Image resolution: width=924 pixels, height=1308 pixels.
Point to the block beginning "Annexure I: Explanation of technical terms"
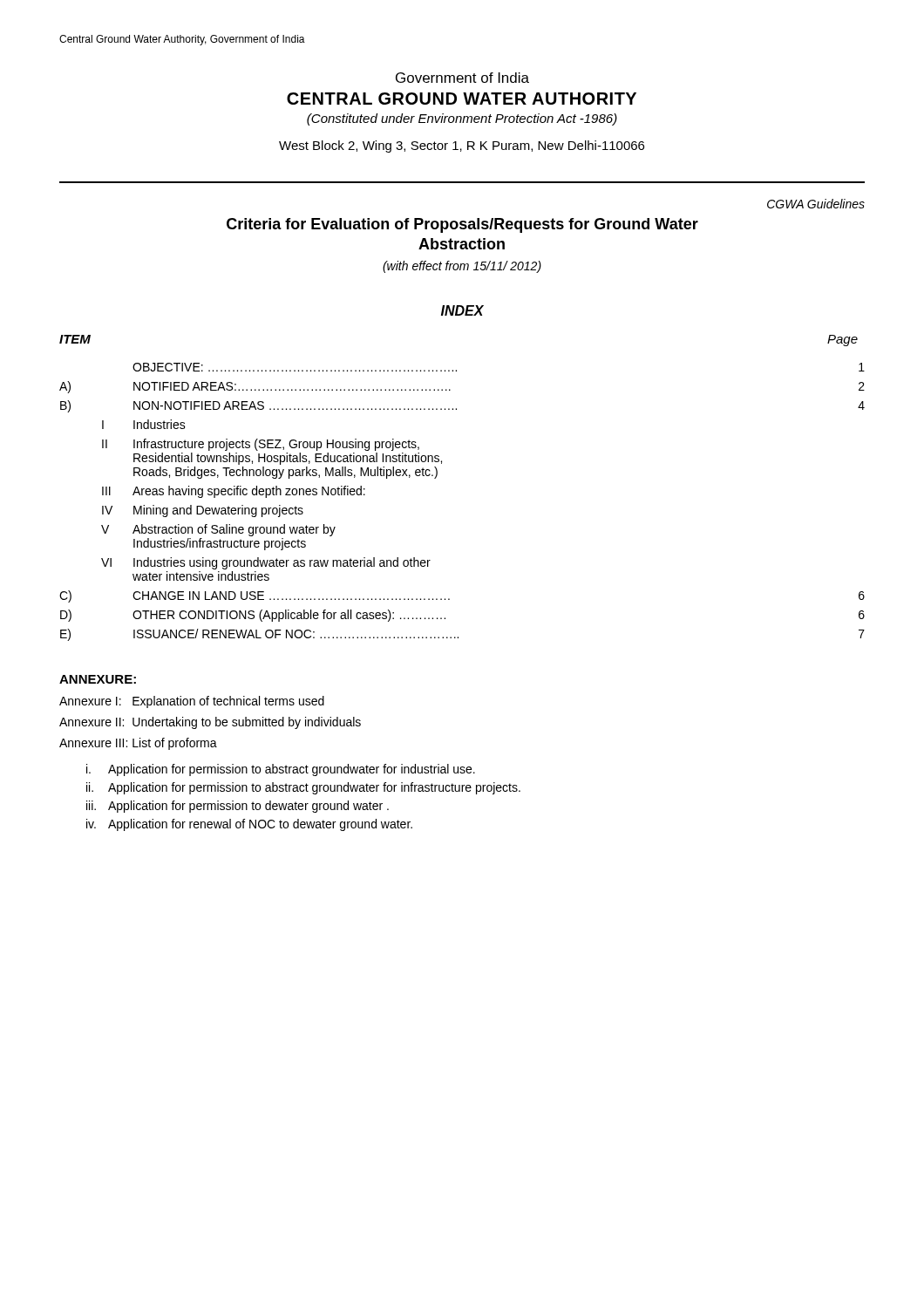pos(210,722)
